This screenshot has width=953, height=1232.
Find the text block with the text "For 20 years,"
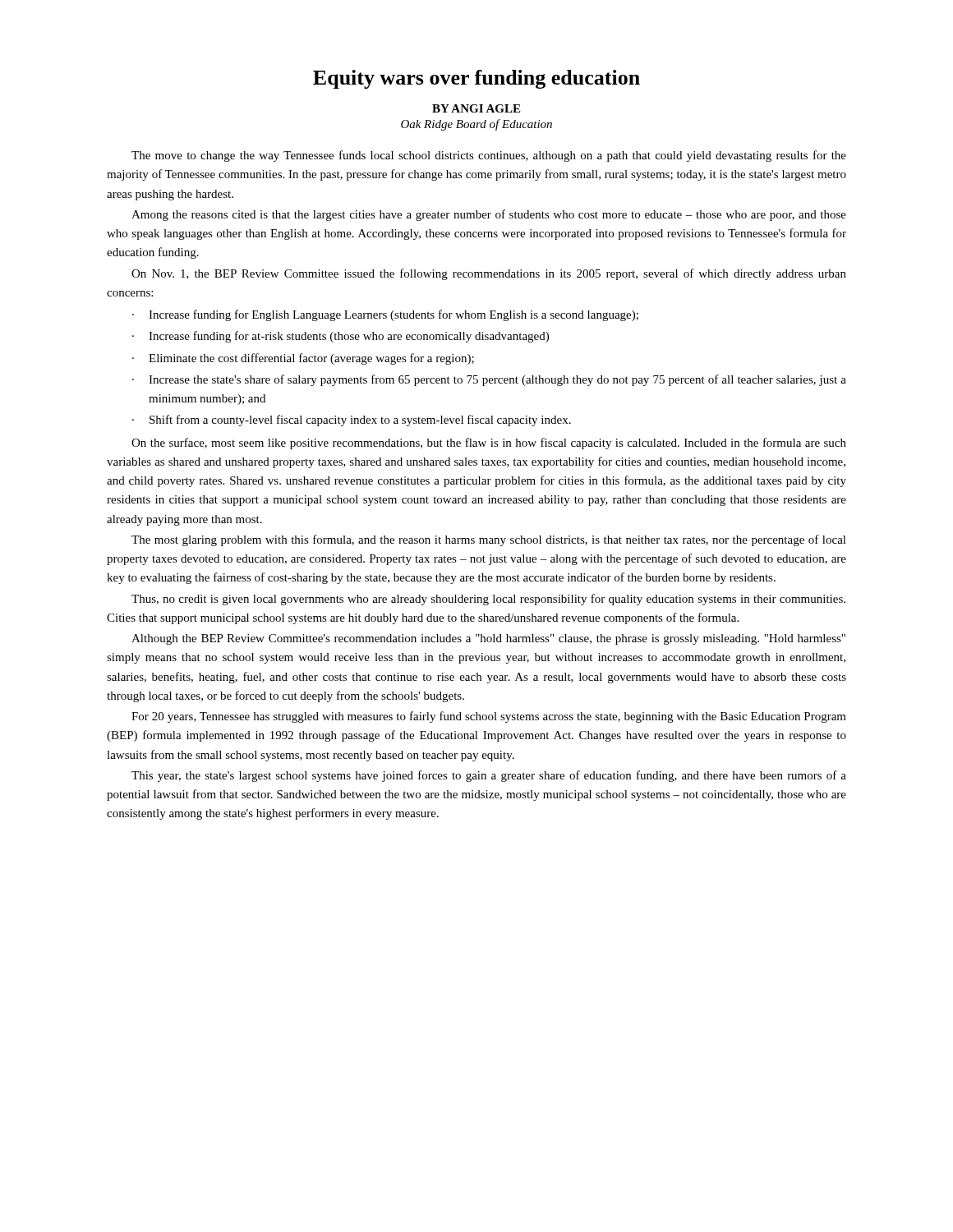(x=476, y=735)
